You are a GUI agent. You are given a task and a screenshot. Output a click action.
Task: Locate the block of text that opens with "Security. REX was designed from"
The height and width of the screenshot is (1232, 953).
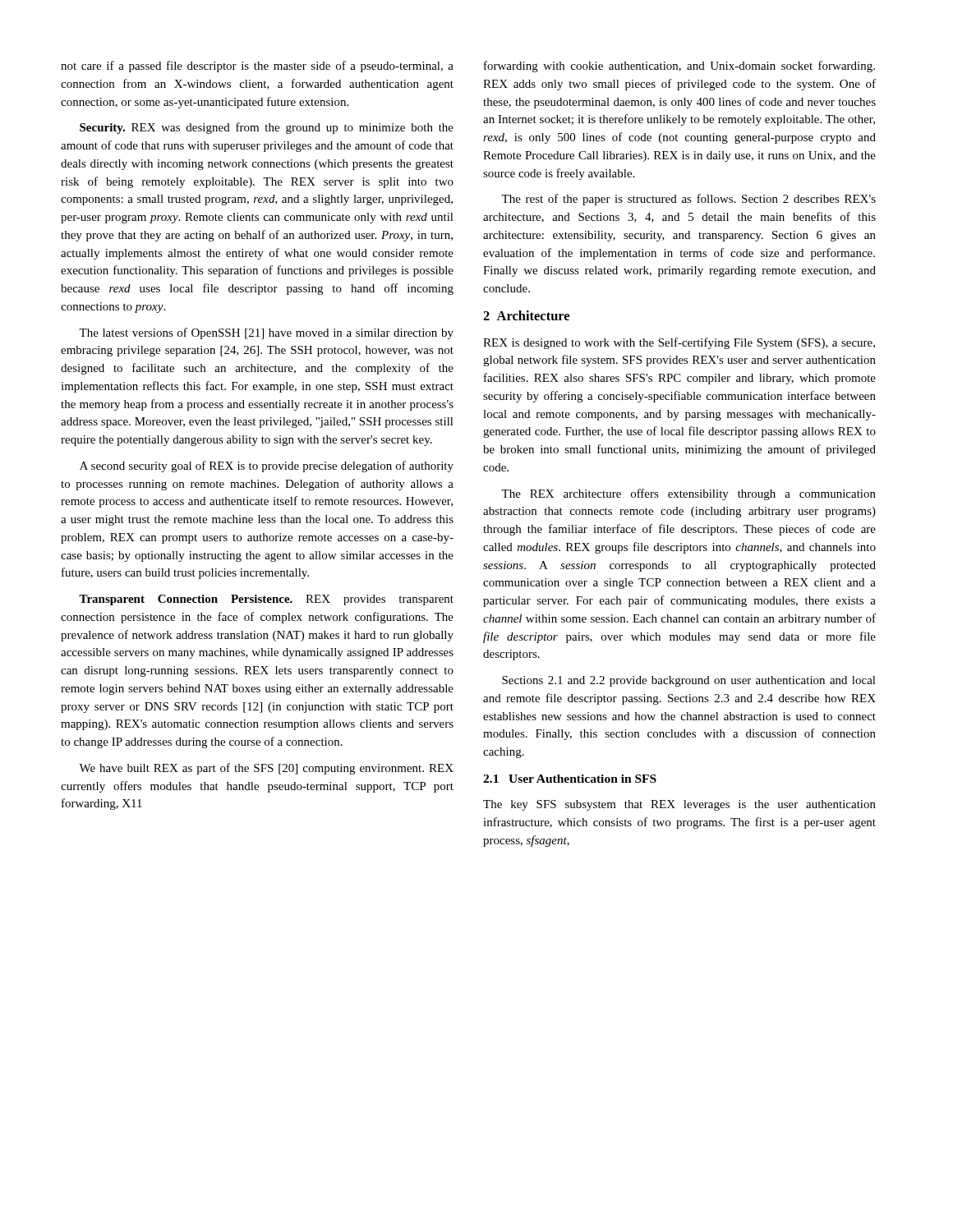257,218
